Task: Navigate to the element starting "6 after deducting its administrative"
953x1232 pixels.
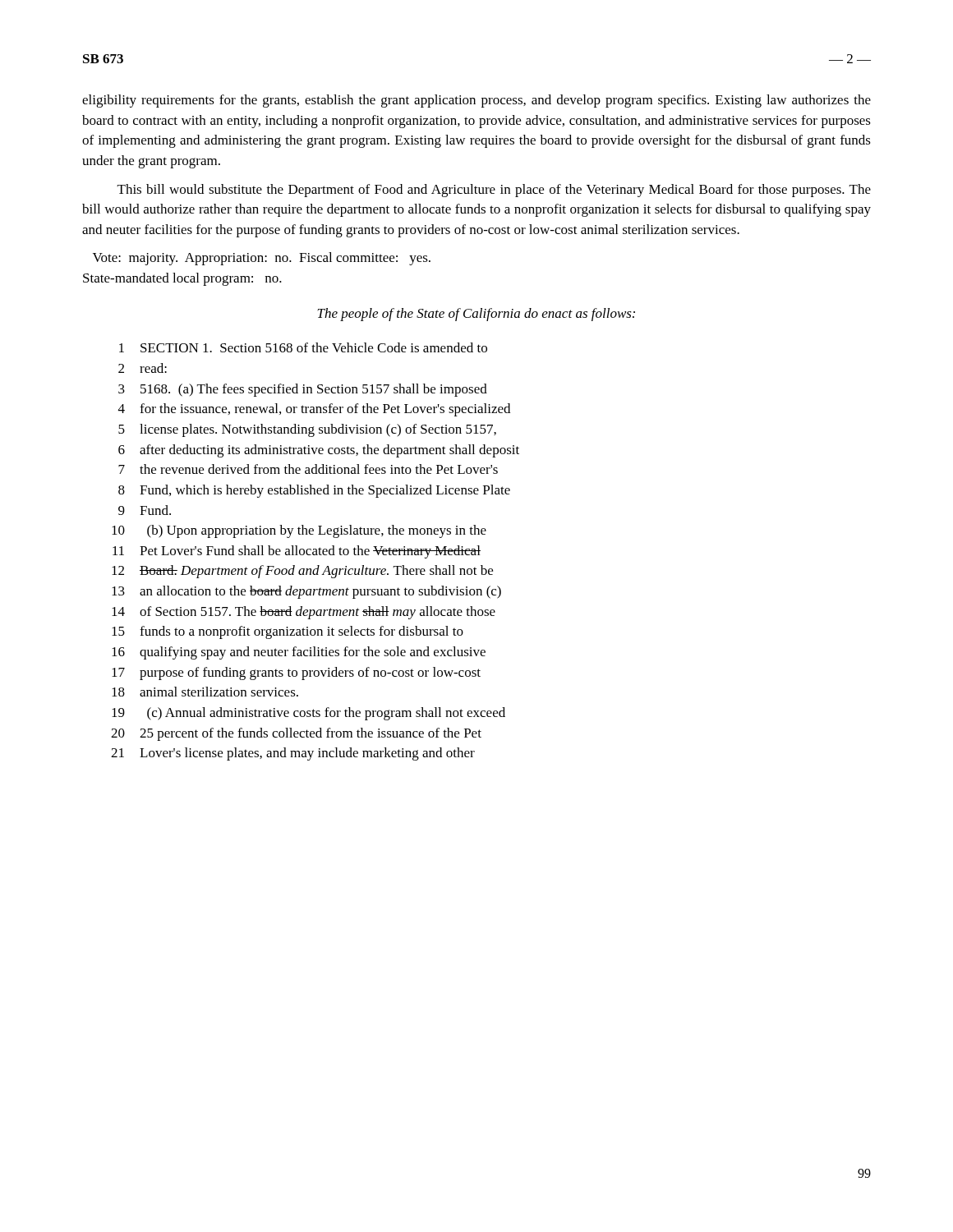Action: click(x=476, y=450)
